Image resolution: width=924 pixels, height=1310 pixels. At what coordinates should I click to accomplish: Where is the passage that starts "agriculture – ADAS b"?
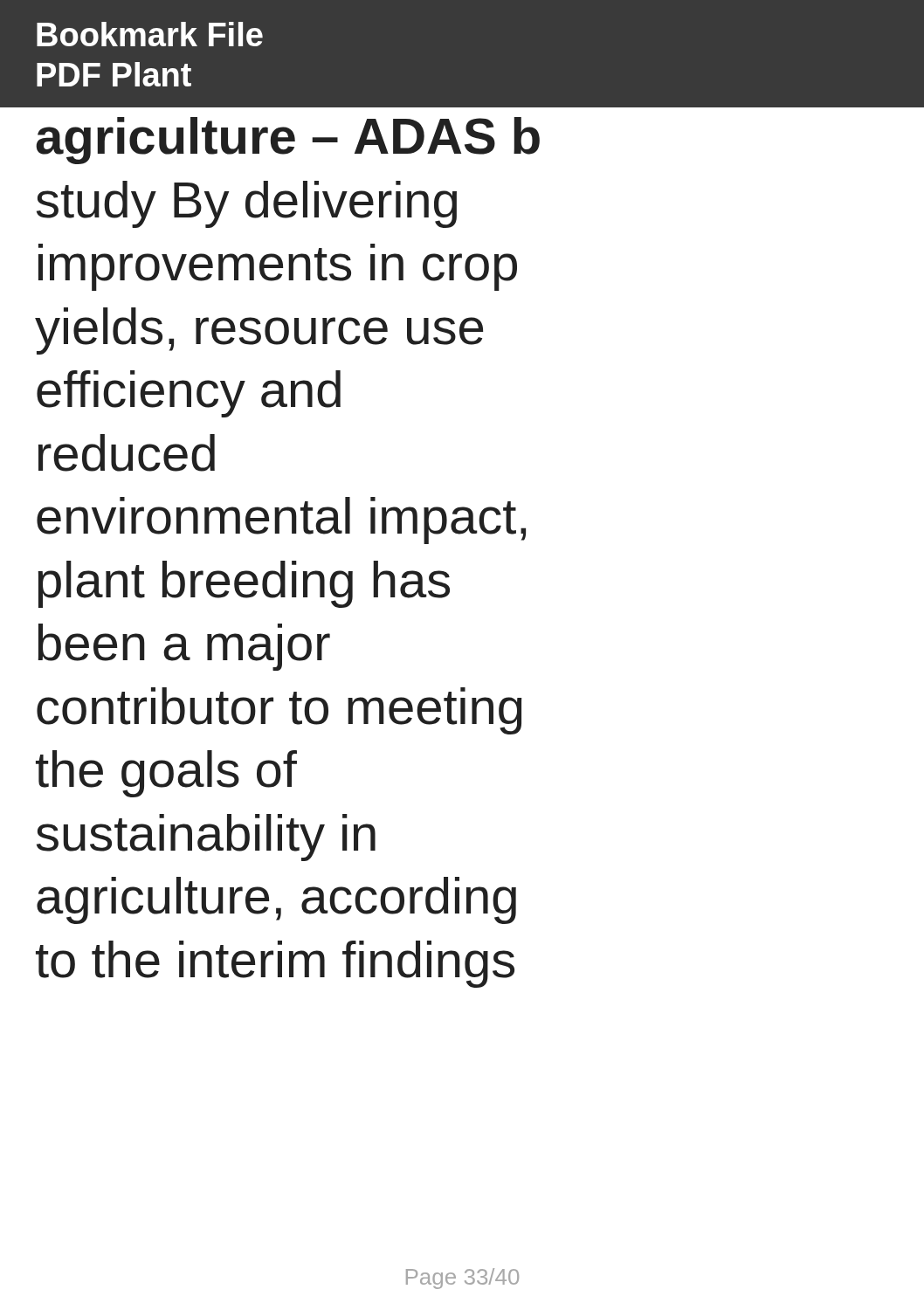pyautogui.click(x=462, y=548)
